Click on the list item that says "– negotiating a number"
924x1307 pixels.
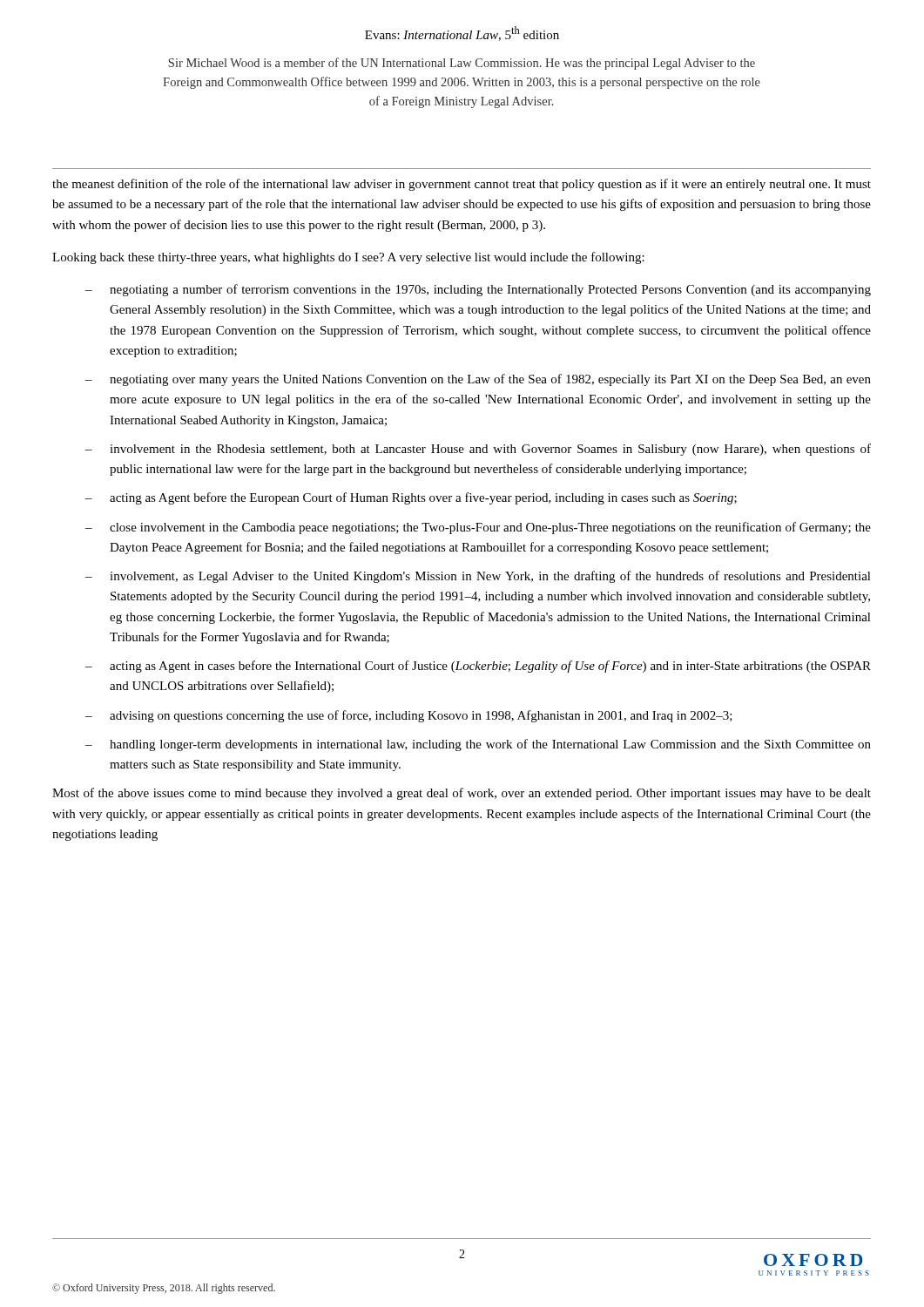462,320
